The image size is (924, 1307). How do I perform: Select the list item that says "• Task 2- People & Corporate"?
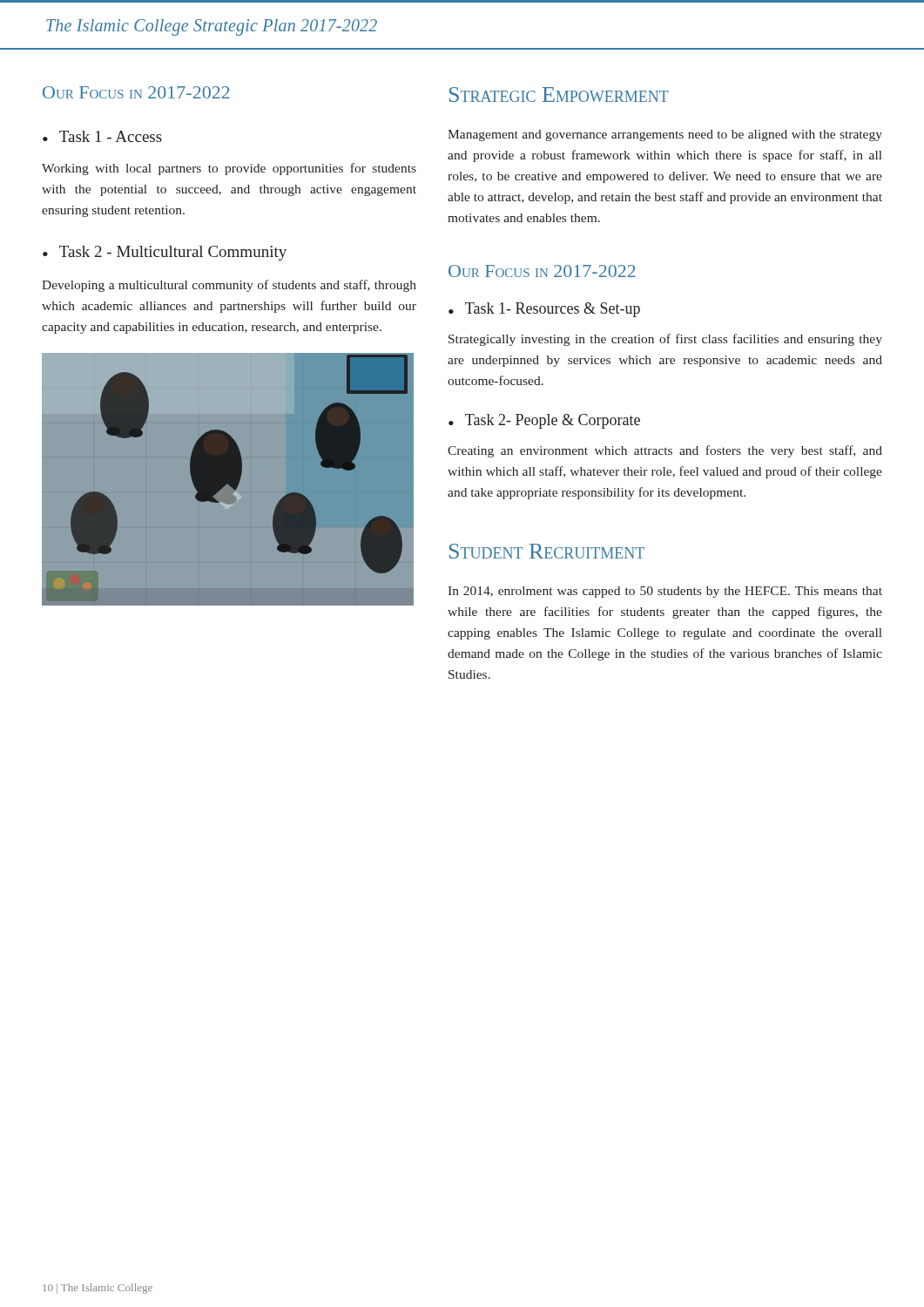click(x=544, y=421)
